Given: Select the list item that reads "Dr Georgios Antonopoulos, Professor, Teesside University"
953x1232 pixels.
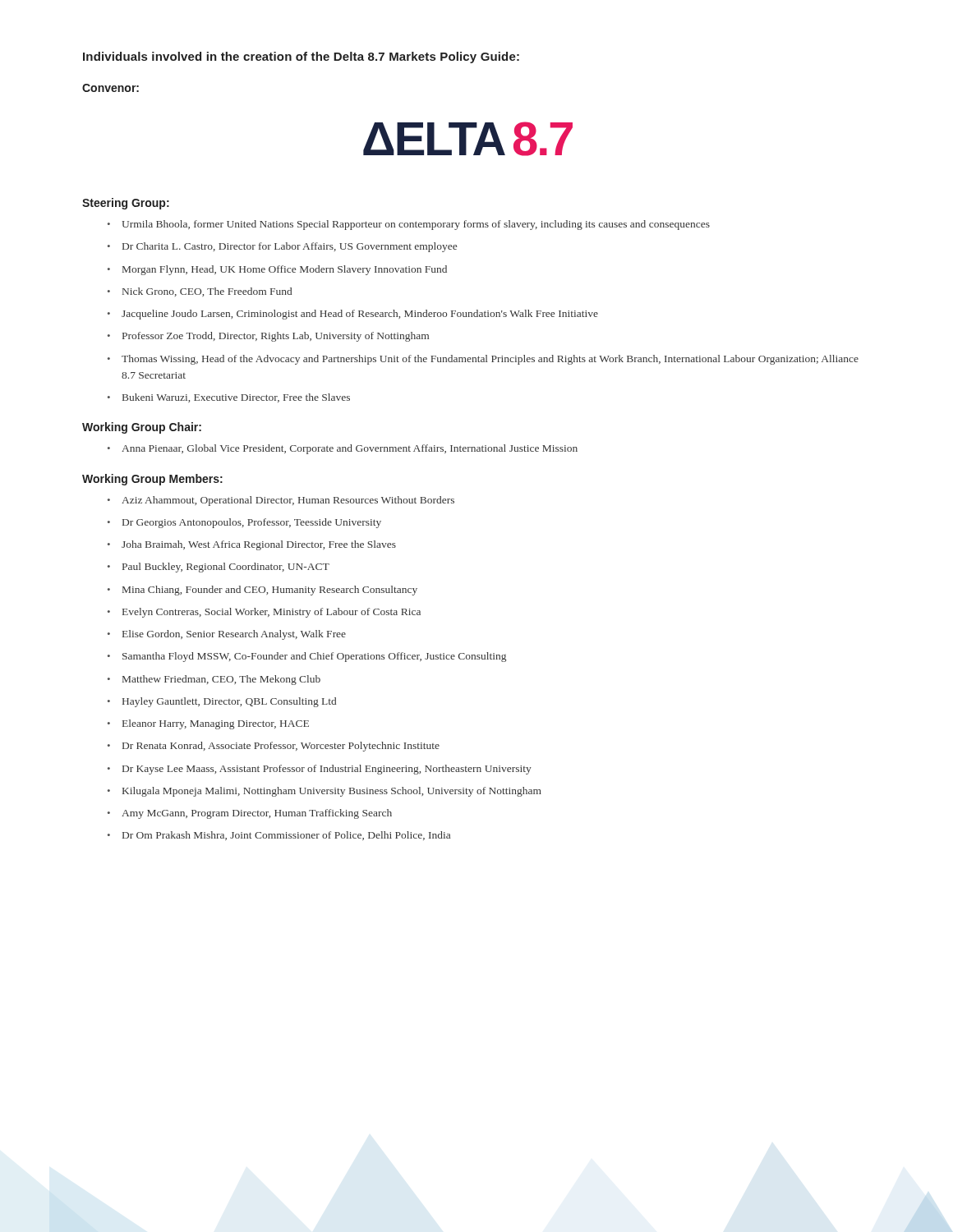Looking at the screenshot, I should point(244,523).
